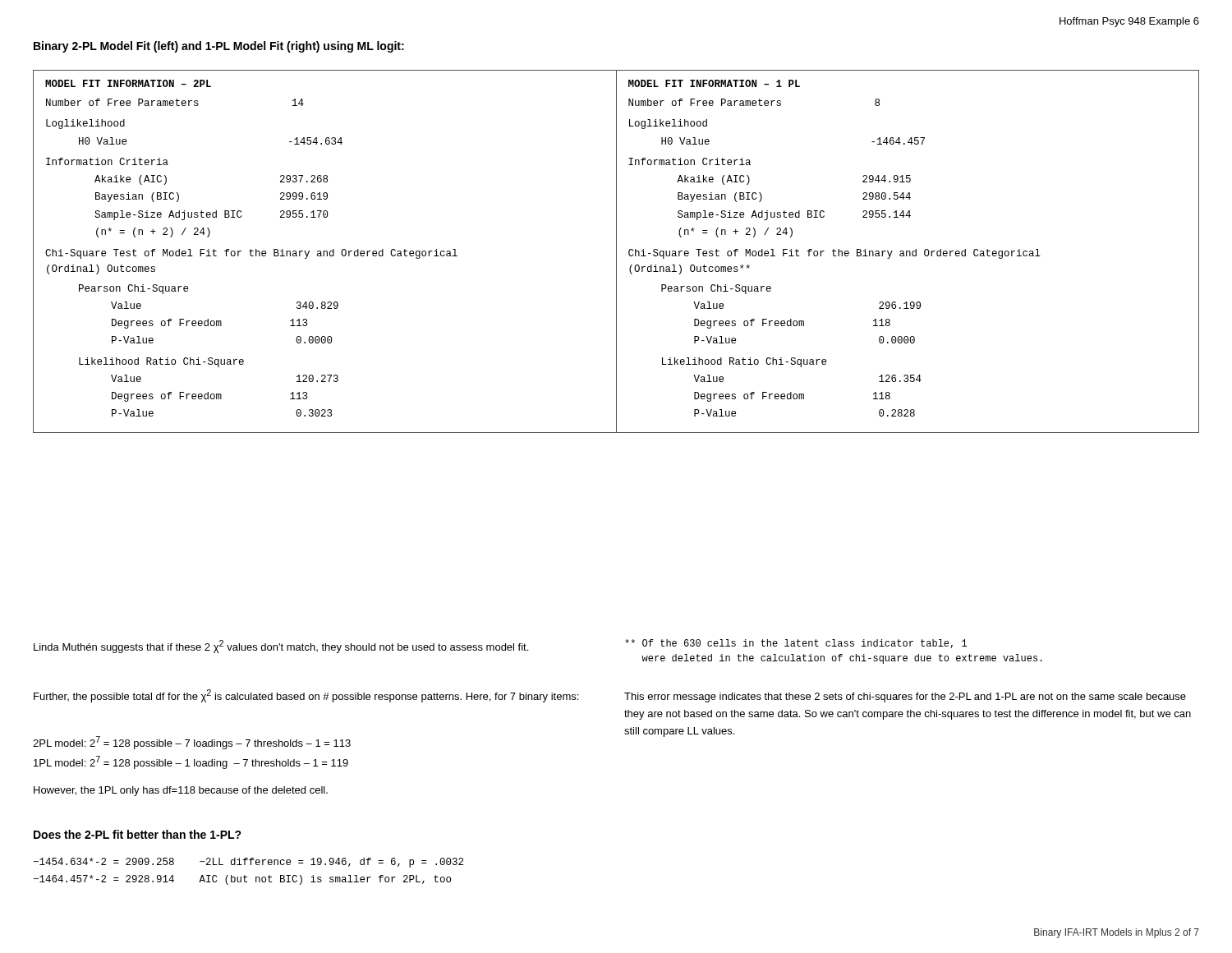
Task: Click on the table containing "MODEL FIT INFORMATION – 2PL"
Action: coord(616,251)
